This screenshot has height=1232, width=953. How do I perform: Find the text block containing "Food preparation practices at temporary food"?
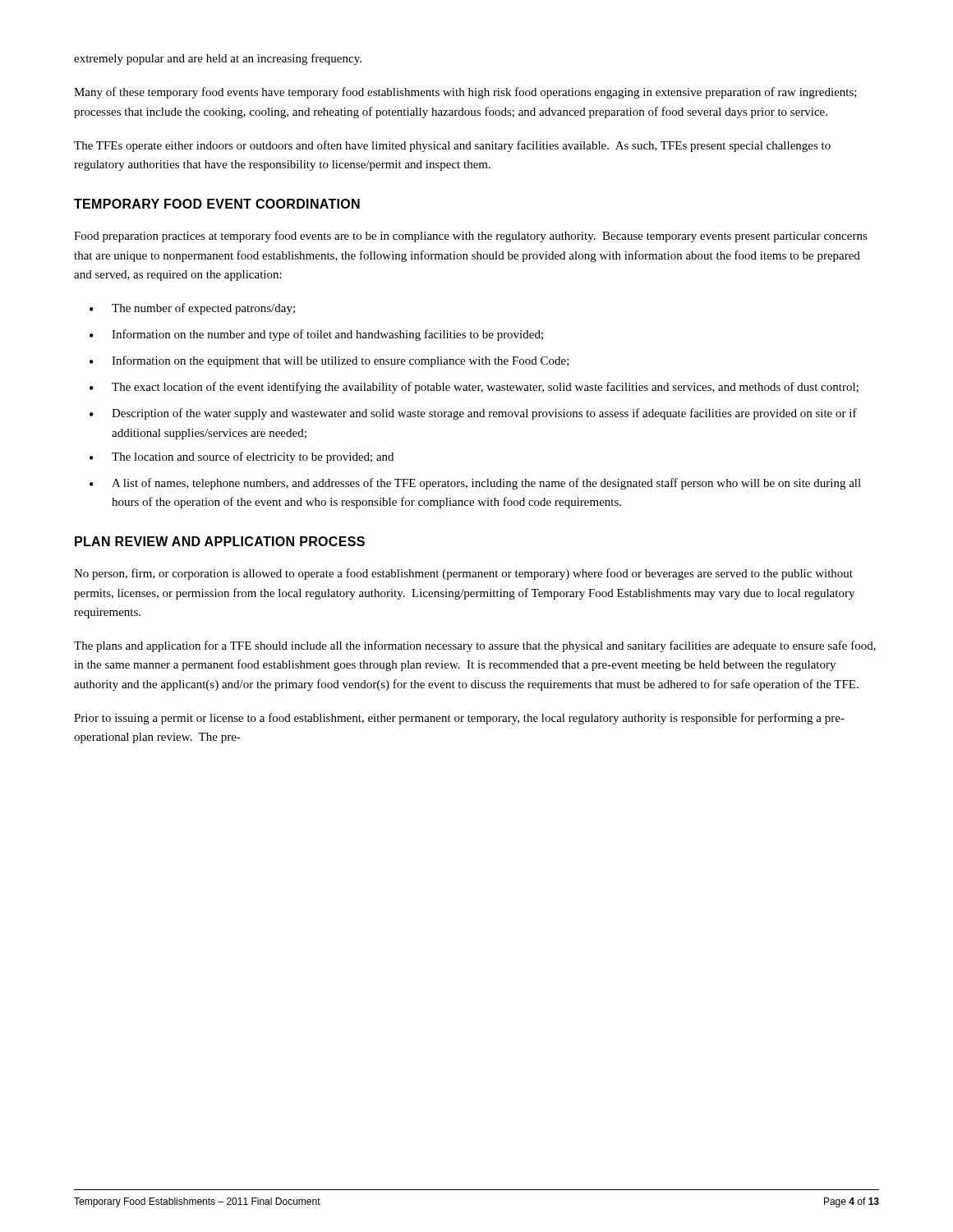point(471,255)
